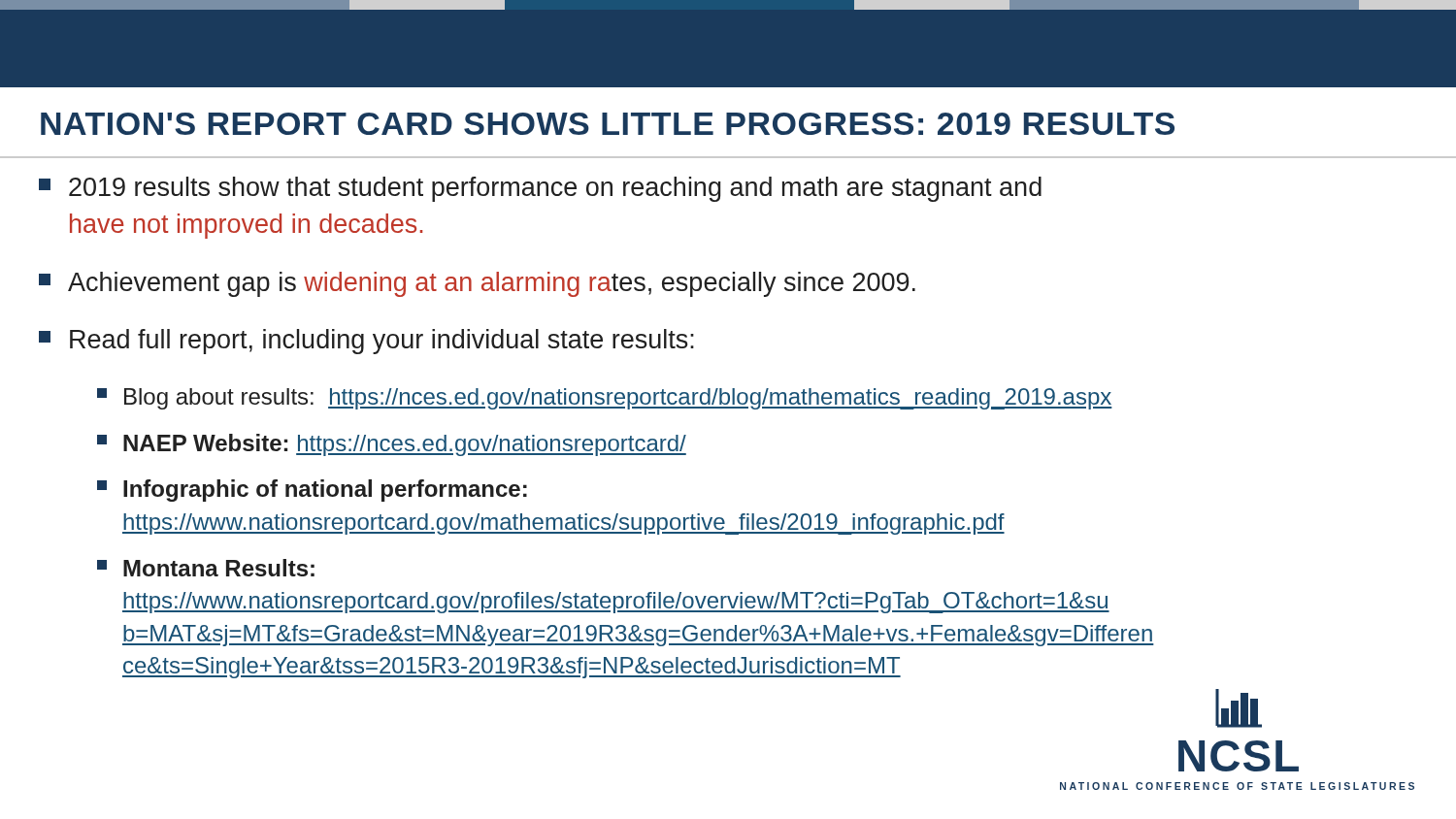Screen dimensions: 819x1456
Task: Locate a logo
Action: tap(1238, 737)
